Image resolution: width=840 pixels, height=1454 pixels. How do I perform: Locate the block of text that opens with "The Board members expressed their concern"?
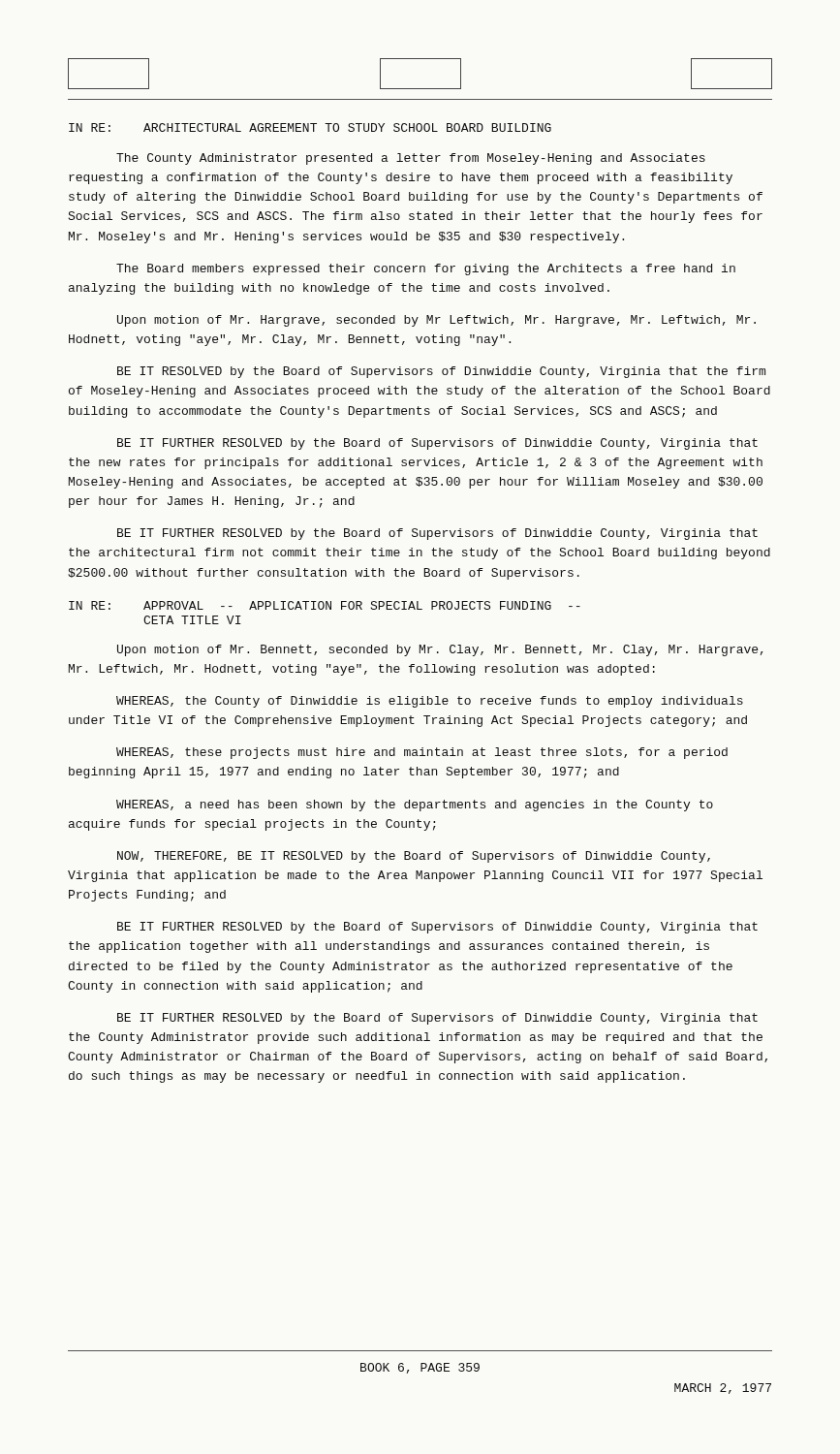[x=402, y=278]
